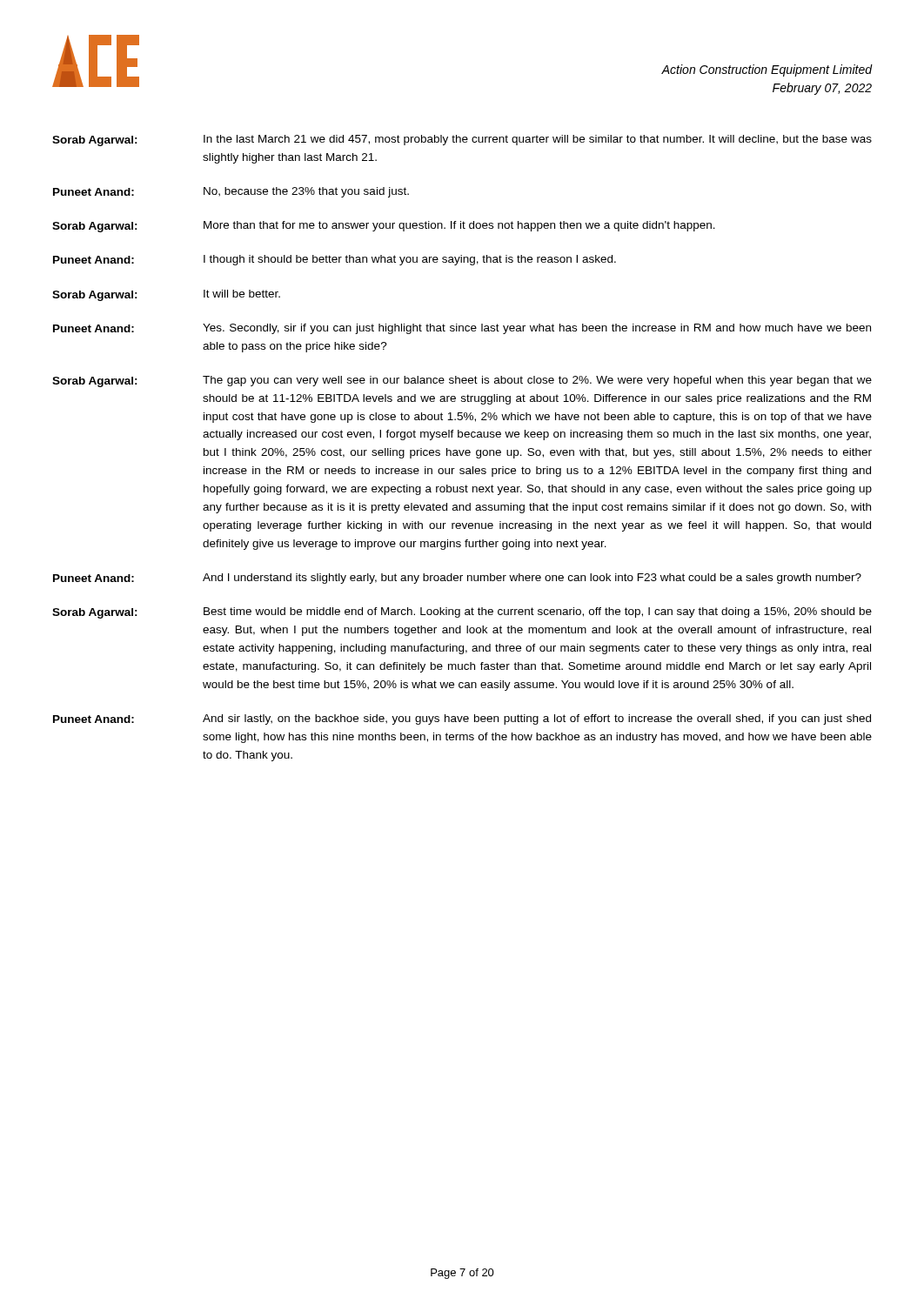Click on the block starting "Sorab Agarwal: More than that for me to"

(x=462, y=226)
